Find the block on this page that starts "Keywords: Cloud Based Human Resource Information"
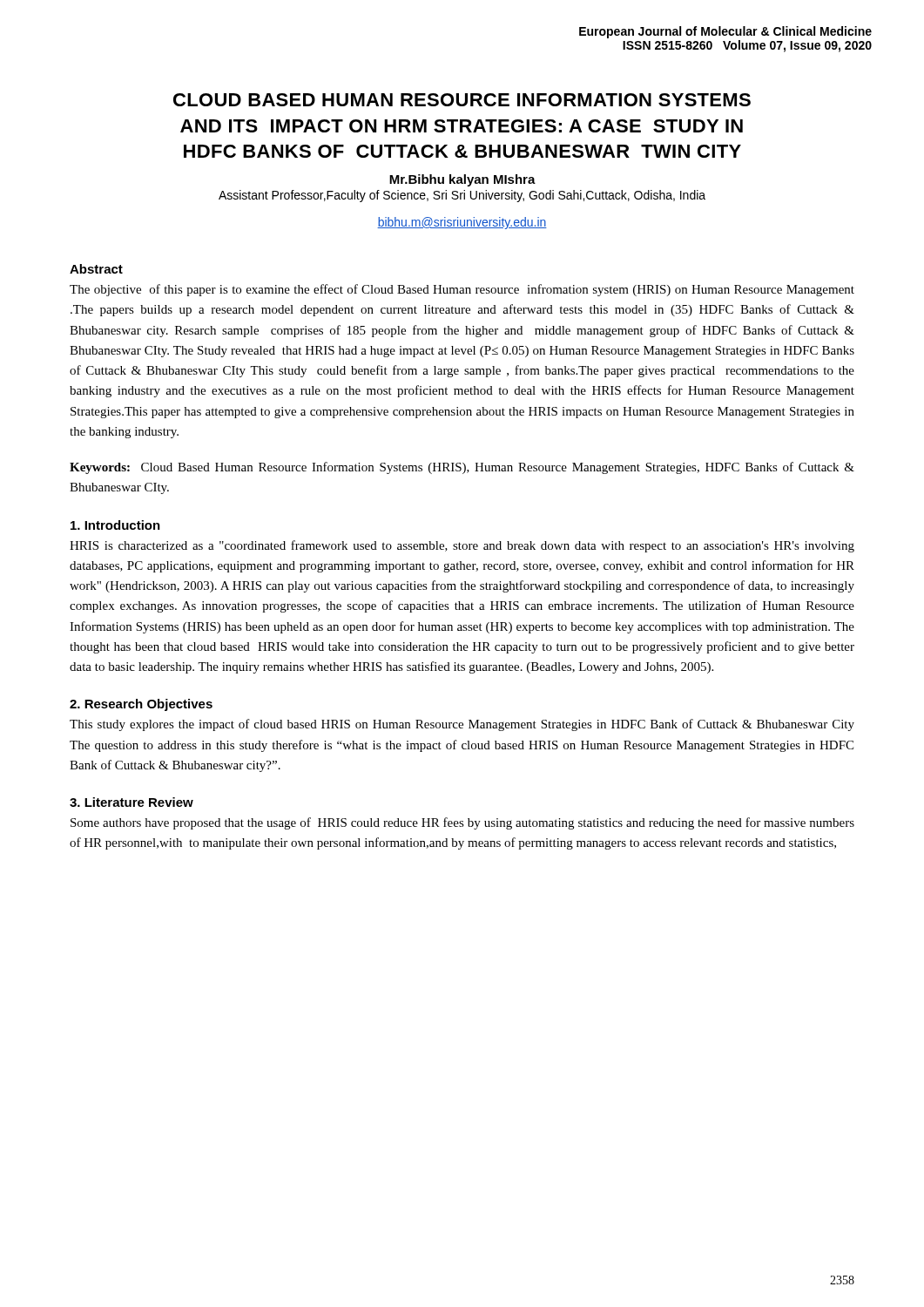The image size is (924, 1307). pyautogui.click(x=462, y=478)
